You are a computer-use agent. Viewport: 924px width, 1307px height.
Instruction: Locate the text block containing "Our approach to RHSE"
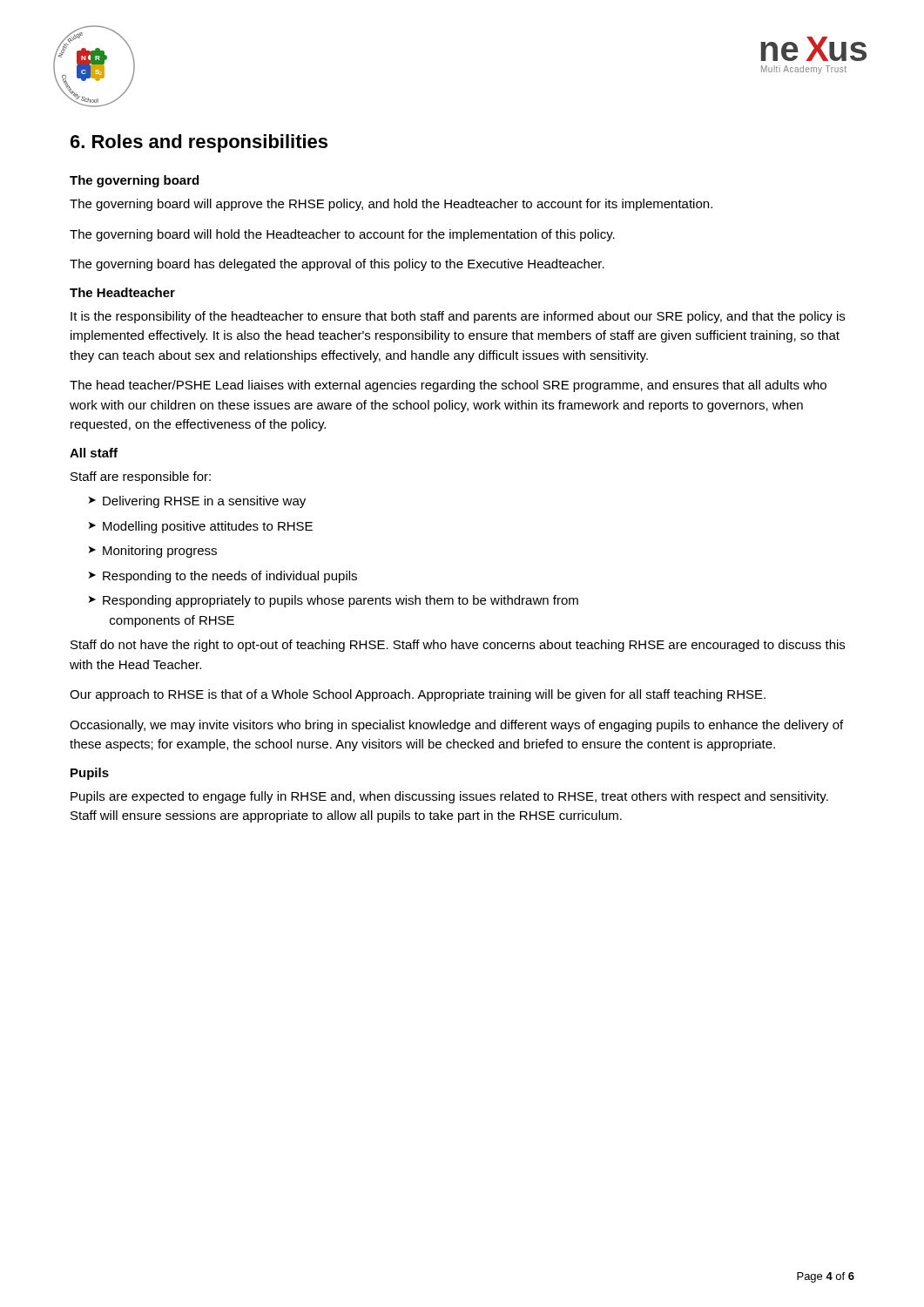tap(462, 695)
